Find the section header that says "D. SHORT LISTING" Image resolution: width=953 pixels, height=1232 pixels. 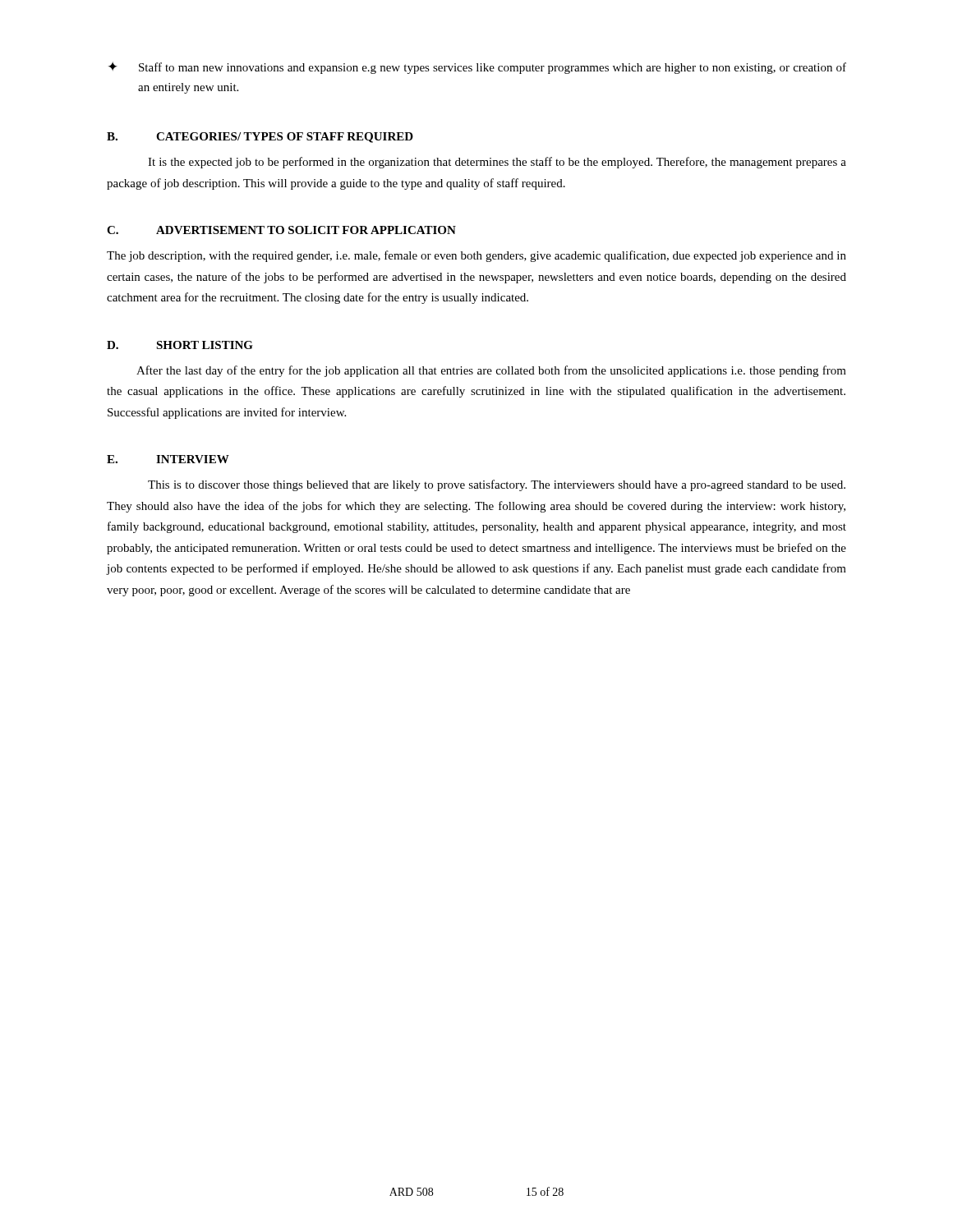tap(180, 345)
